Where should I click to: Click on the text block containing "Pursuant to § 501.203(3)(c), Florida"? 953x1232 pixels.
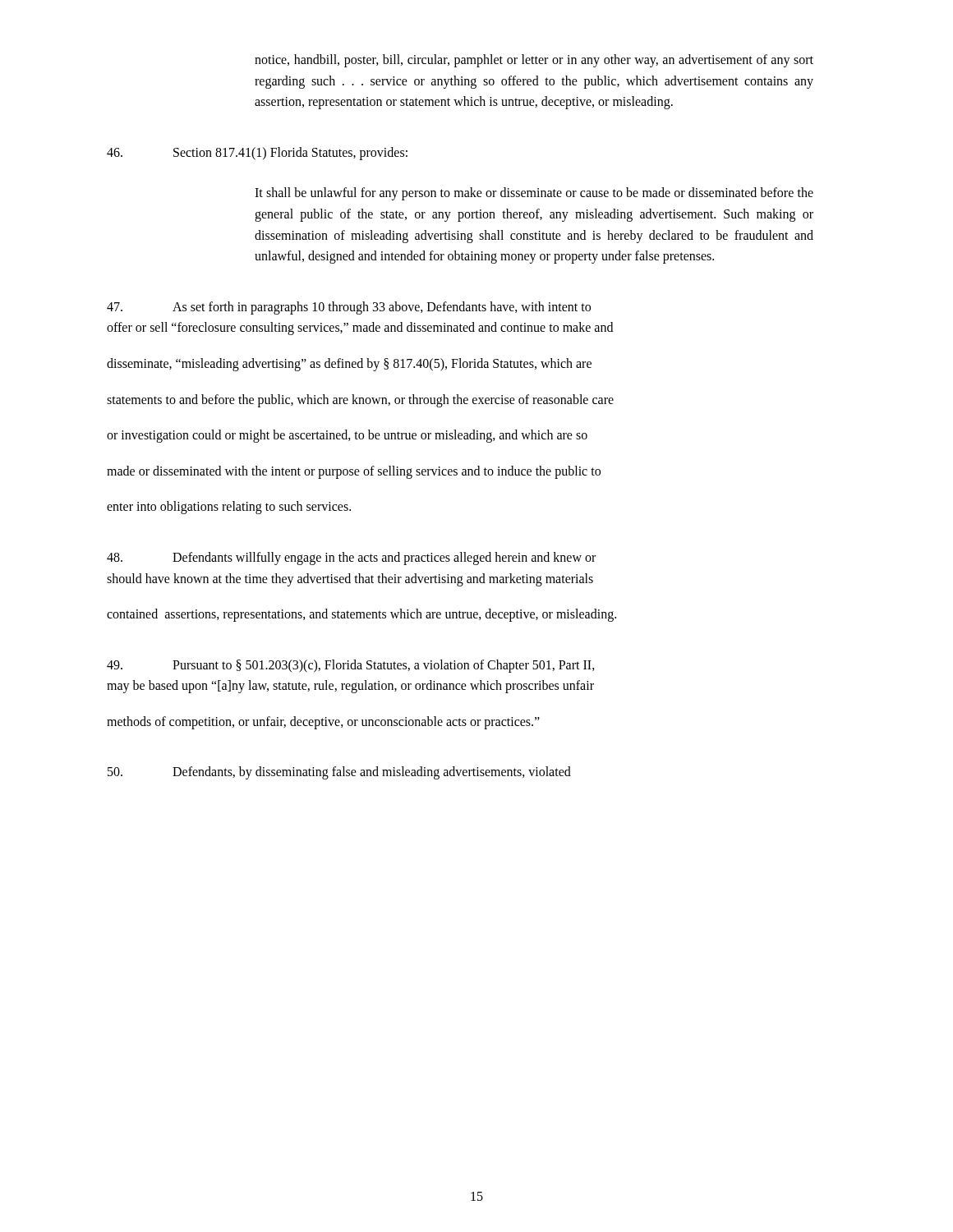click(x=476, y=693)
